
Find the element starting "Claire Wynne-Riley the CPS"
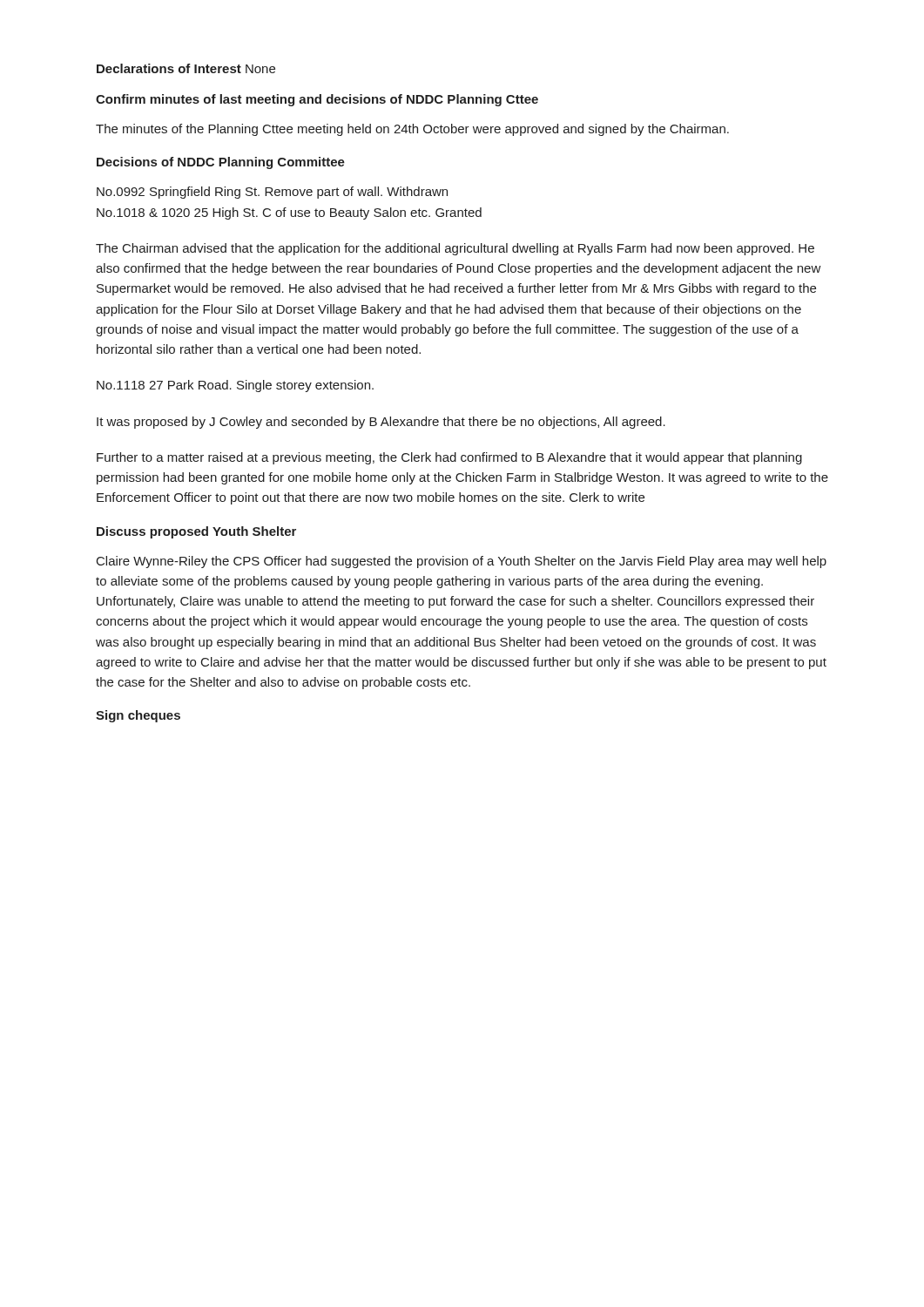click(461, 621)
